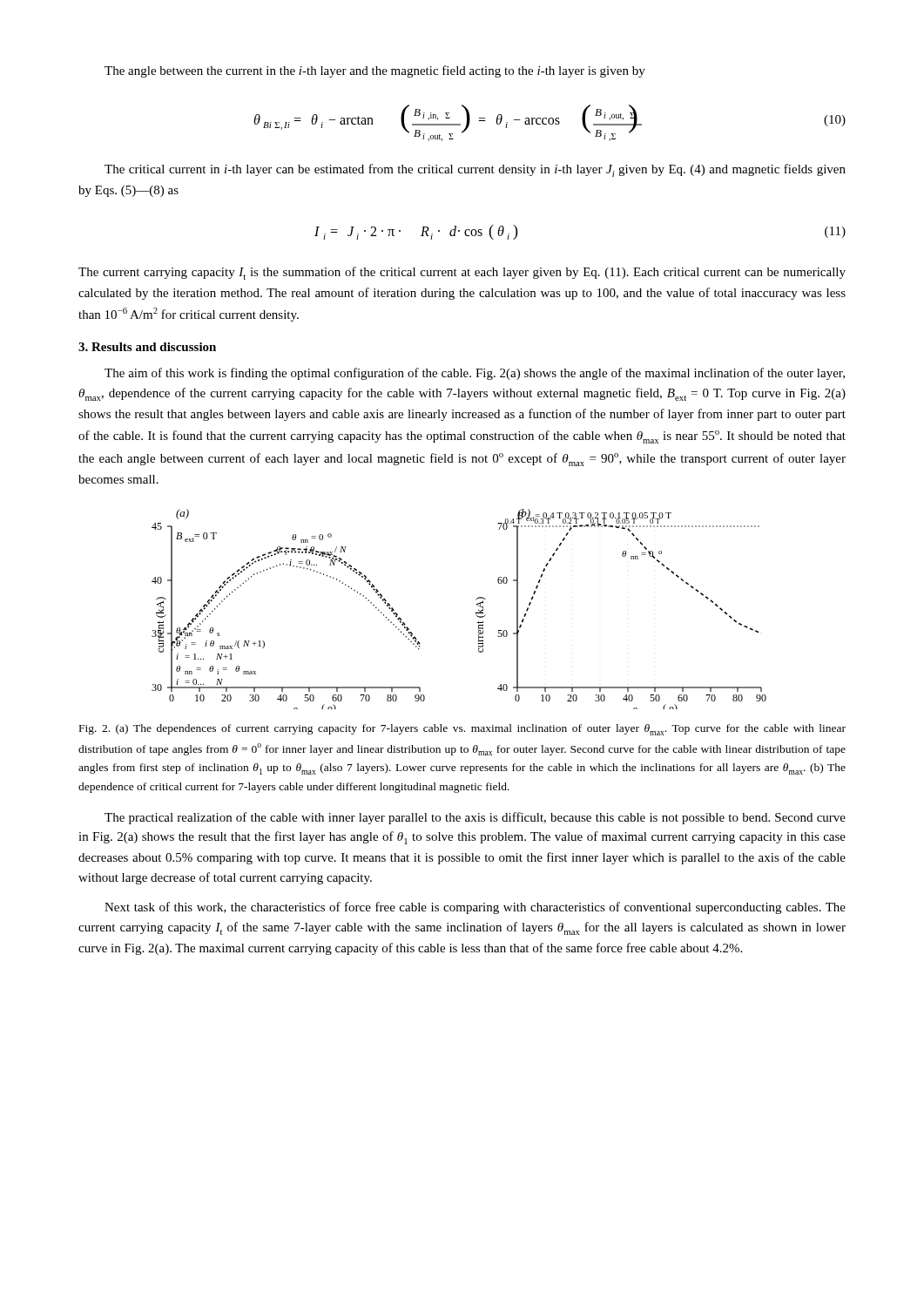Locate the text block that says "The current carrying capacity It is the"
924x1307 pixels.
click(462, 293)
